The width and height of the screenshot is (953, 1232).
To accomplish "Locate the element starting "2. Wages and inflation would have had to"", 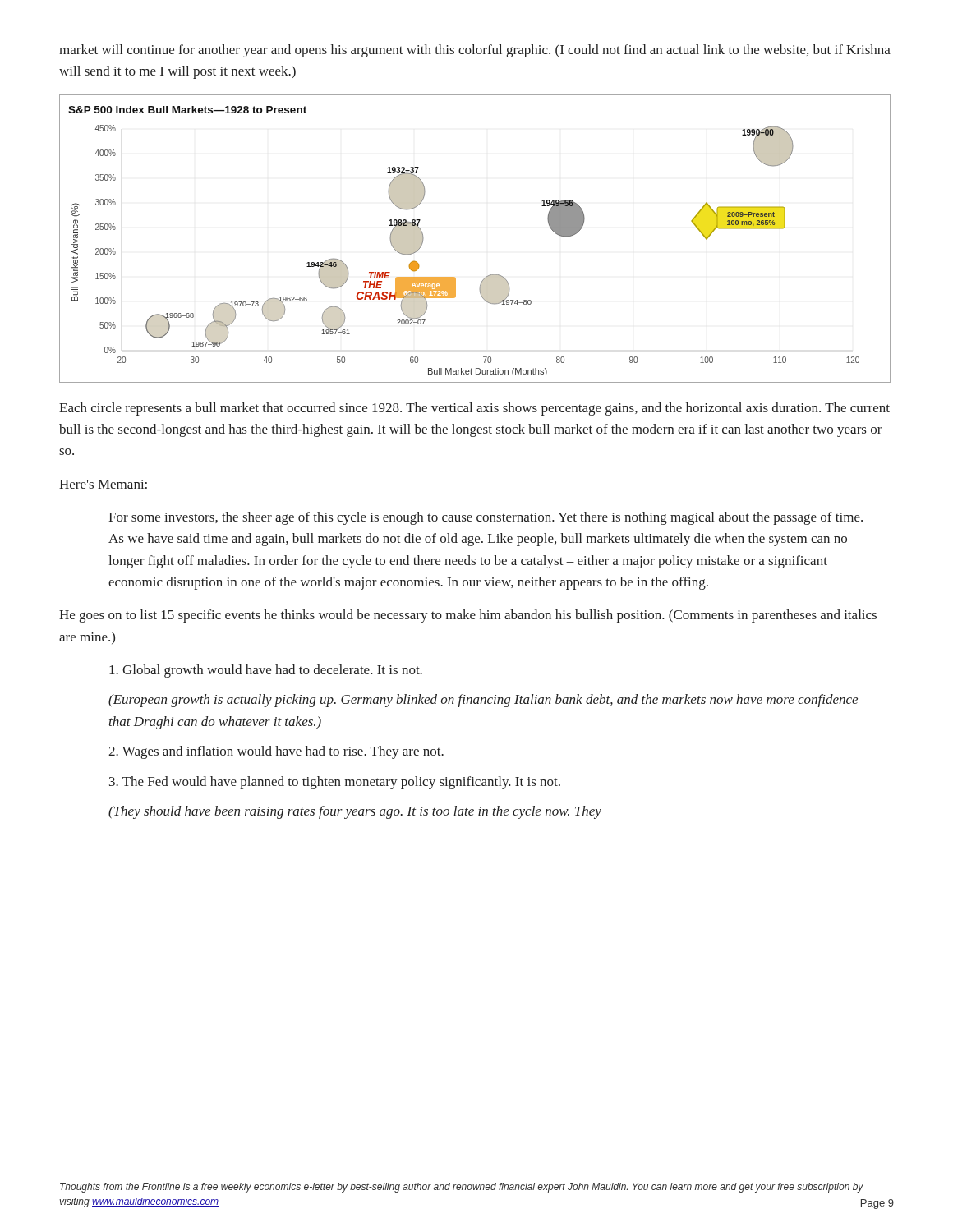I will [276, 751].
